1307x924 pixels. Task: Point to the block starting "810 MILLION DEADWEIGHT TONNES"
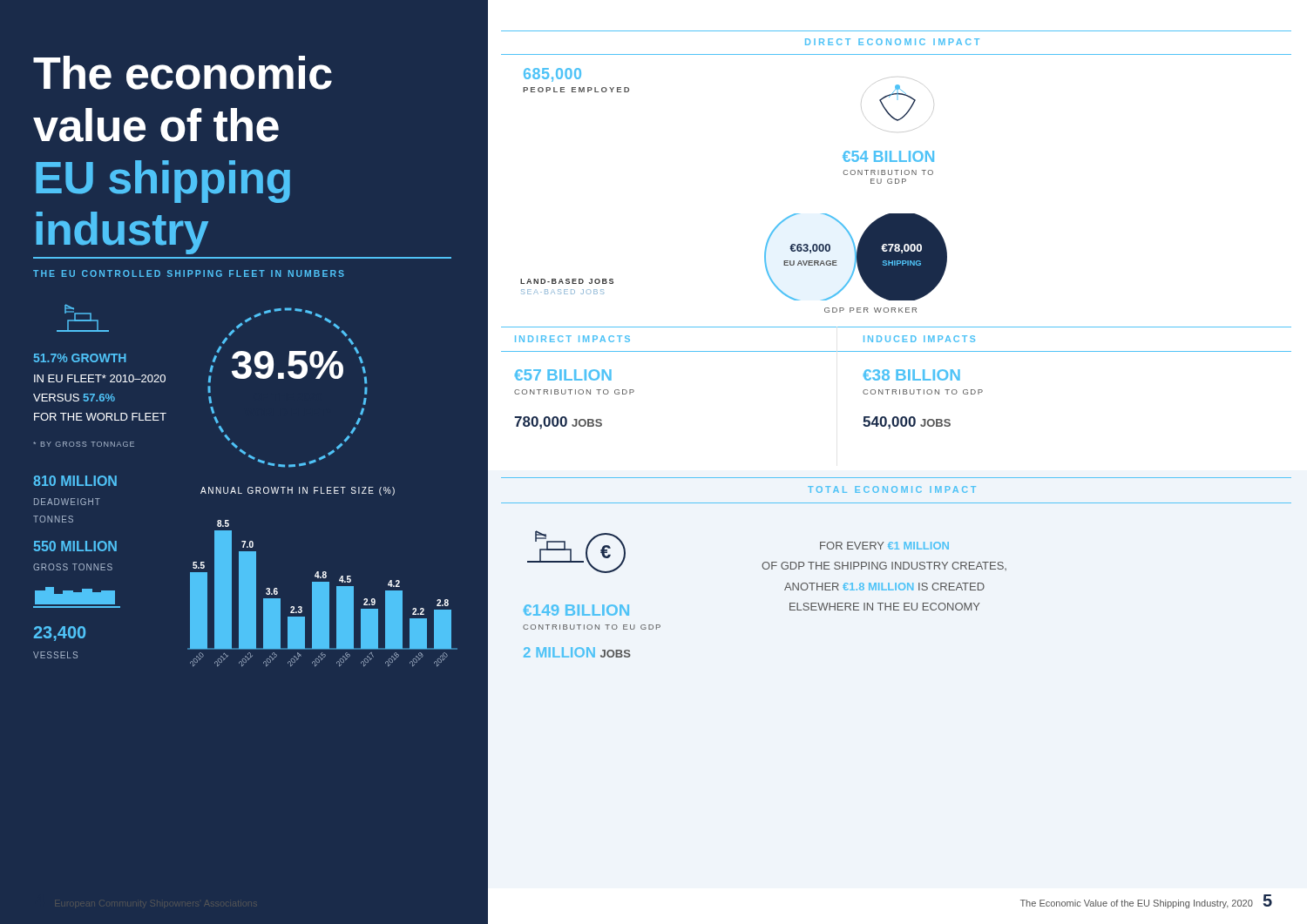point(75,499)
